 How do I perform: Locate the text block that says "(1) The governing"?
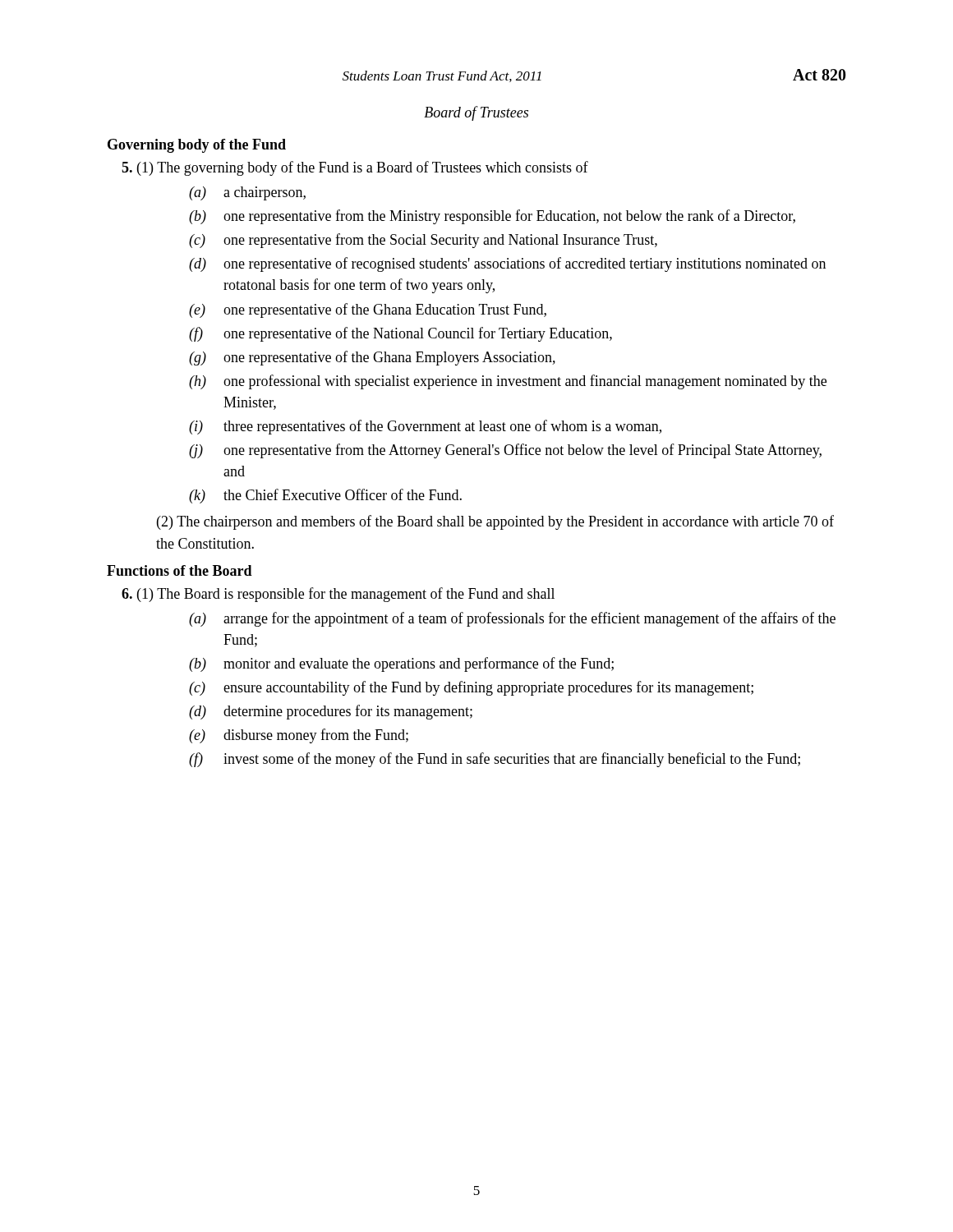(x=347, y=168)
